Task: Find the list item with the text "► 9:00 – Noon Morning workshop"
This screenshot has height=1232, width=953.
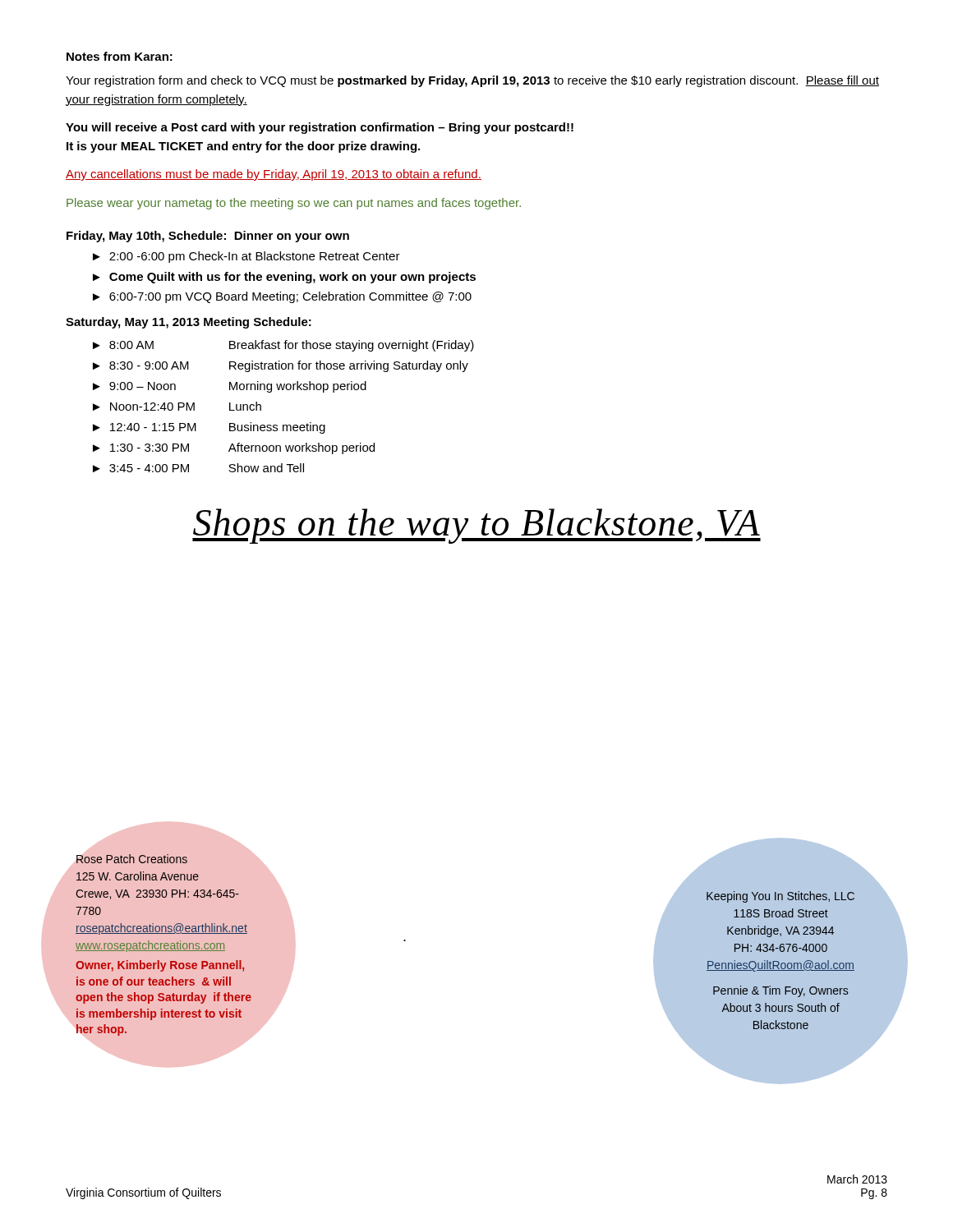Action: pyautogui.click(x=228, y=386)
